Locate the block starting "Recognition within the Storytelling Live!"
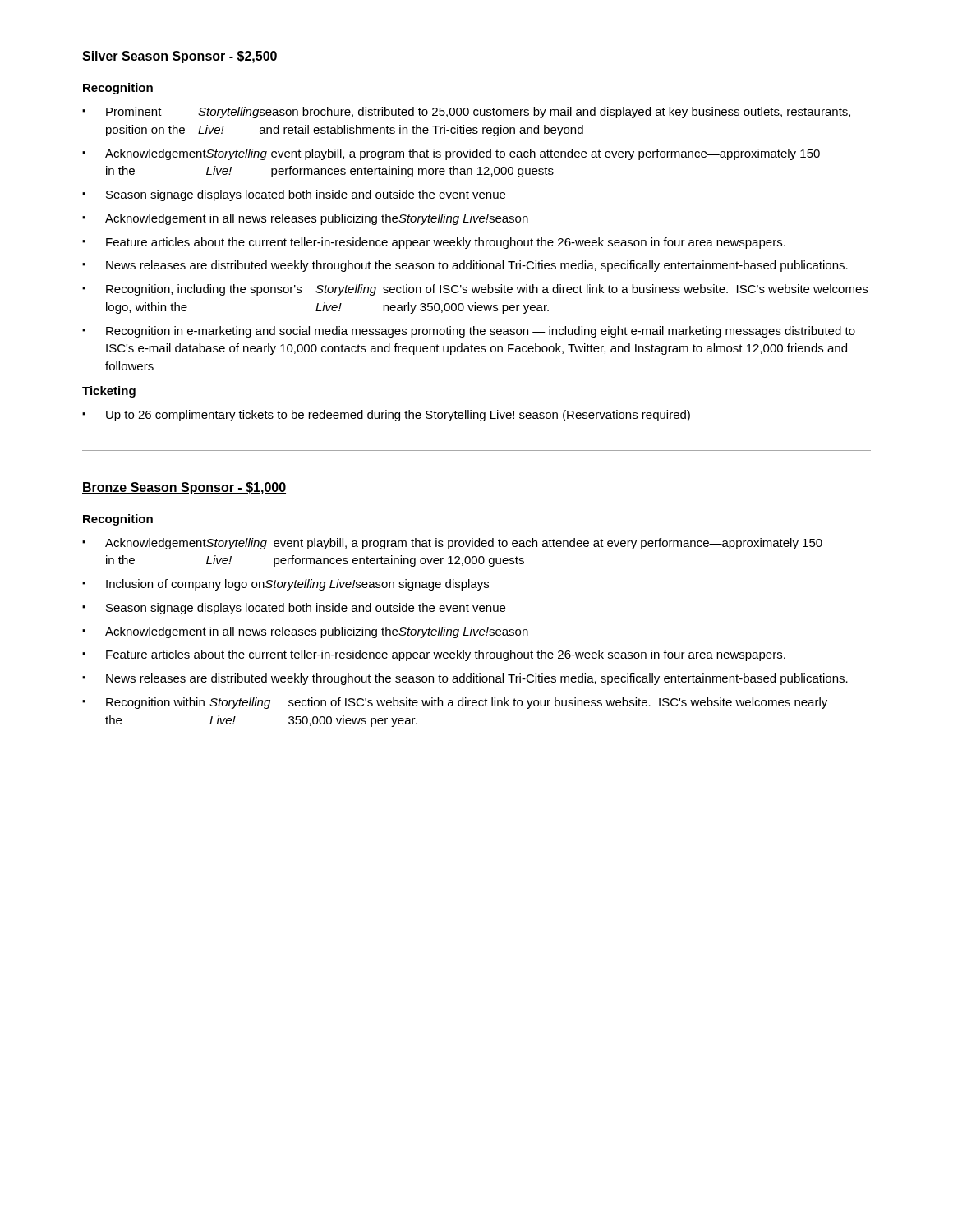The height and width of the screenshot is (1232, 953). pyautogui.click(x=466, y=711)
